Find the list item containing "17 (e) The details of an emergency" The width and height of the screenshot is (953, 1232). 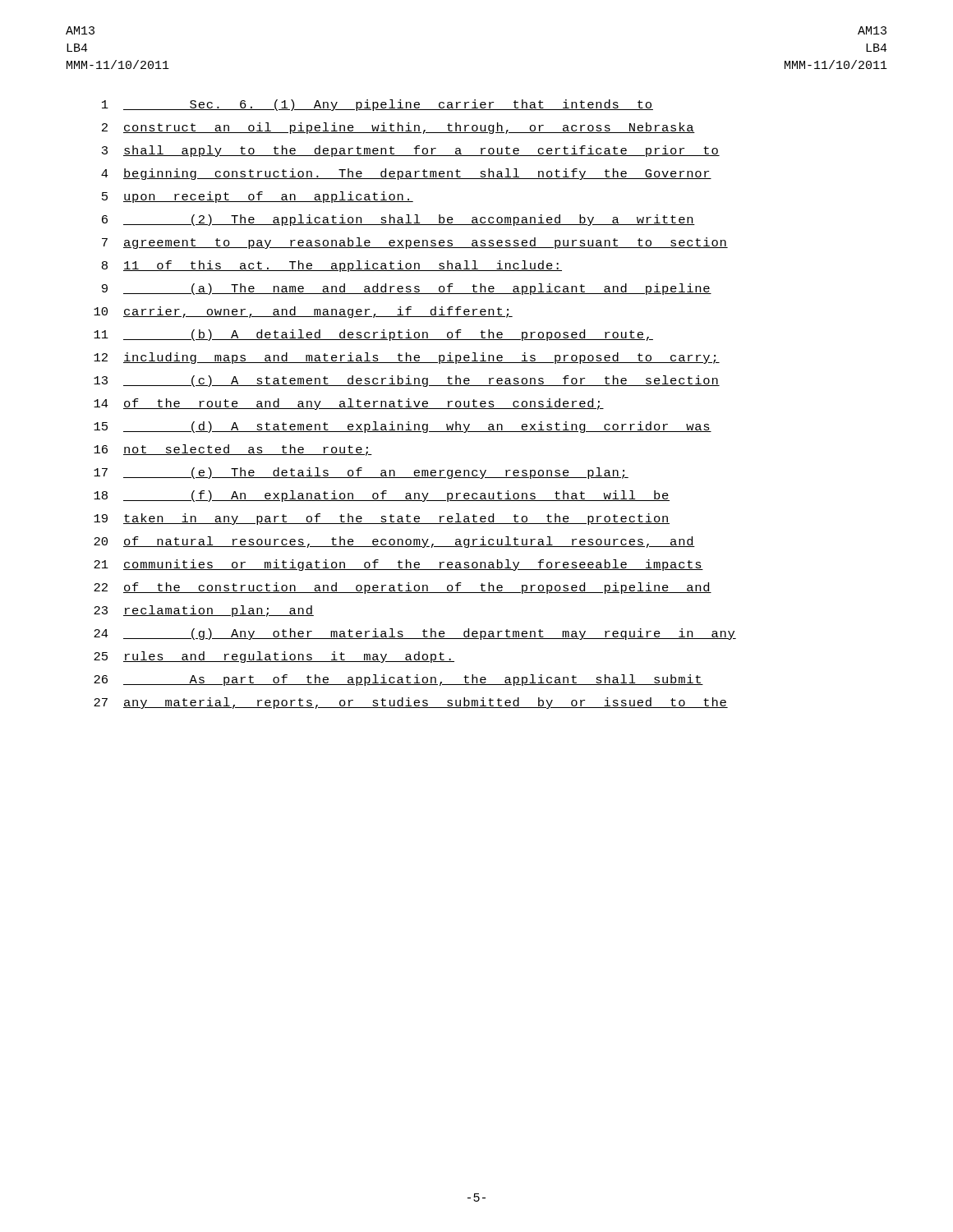click(476, 474)
